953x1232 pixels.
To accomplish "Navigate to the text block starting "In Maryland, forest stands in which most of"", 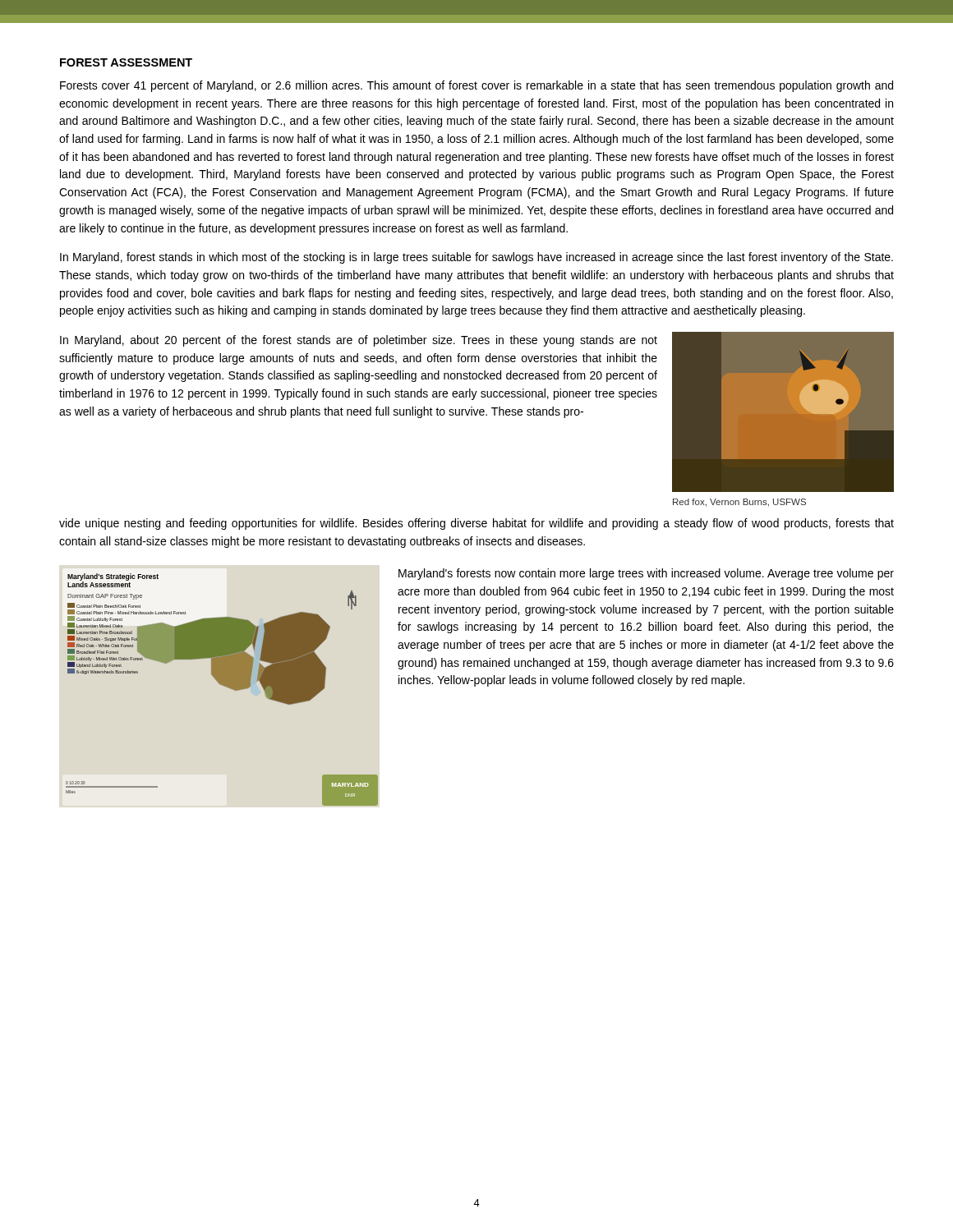I will (x=476, y=284).
